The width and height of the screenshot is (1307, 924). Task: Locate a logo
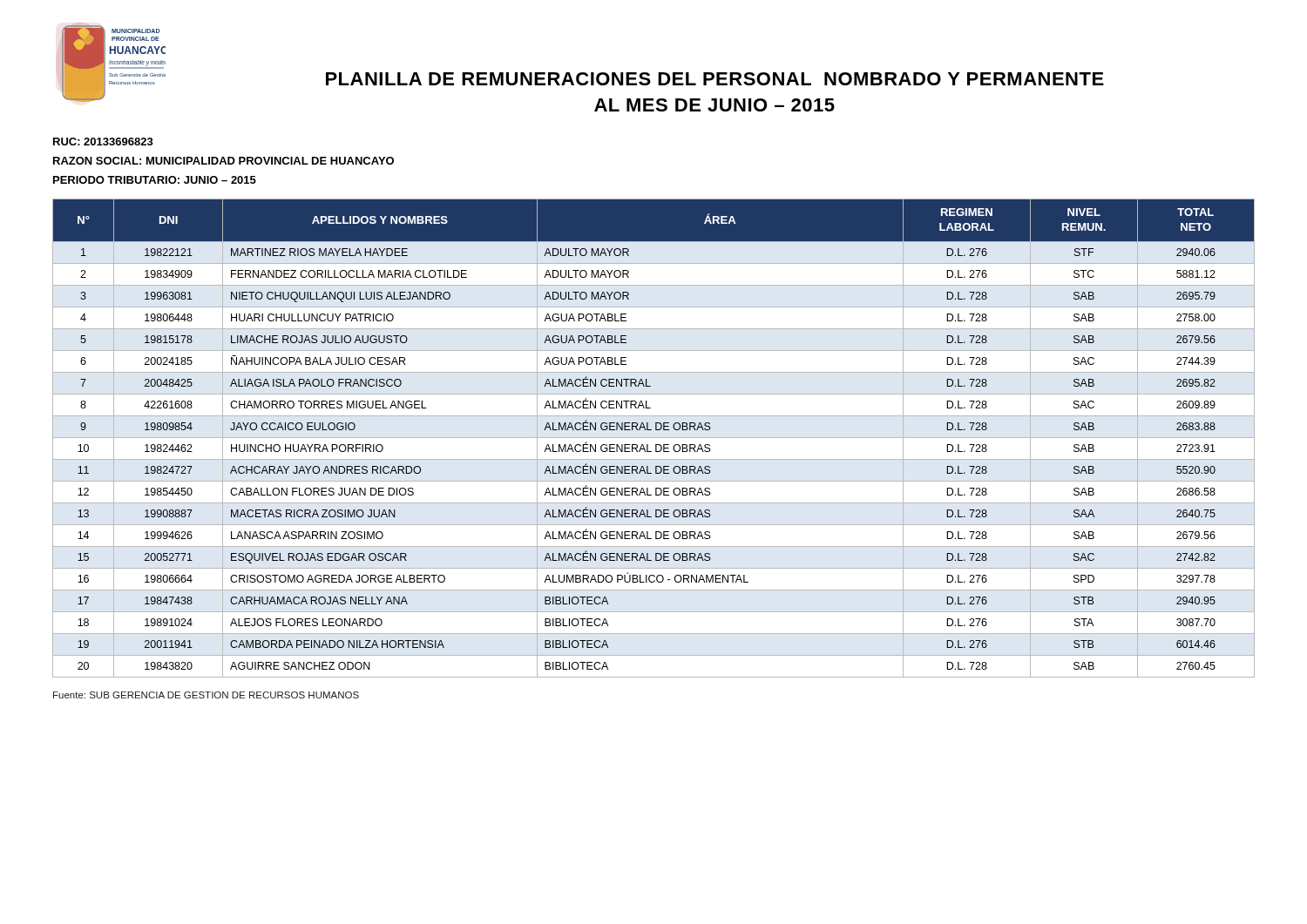tap(113, 65)
